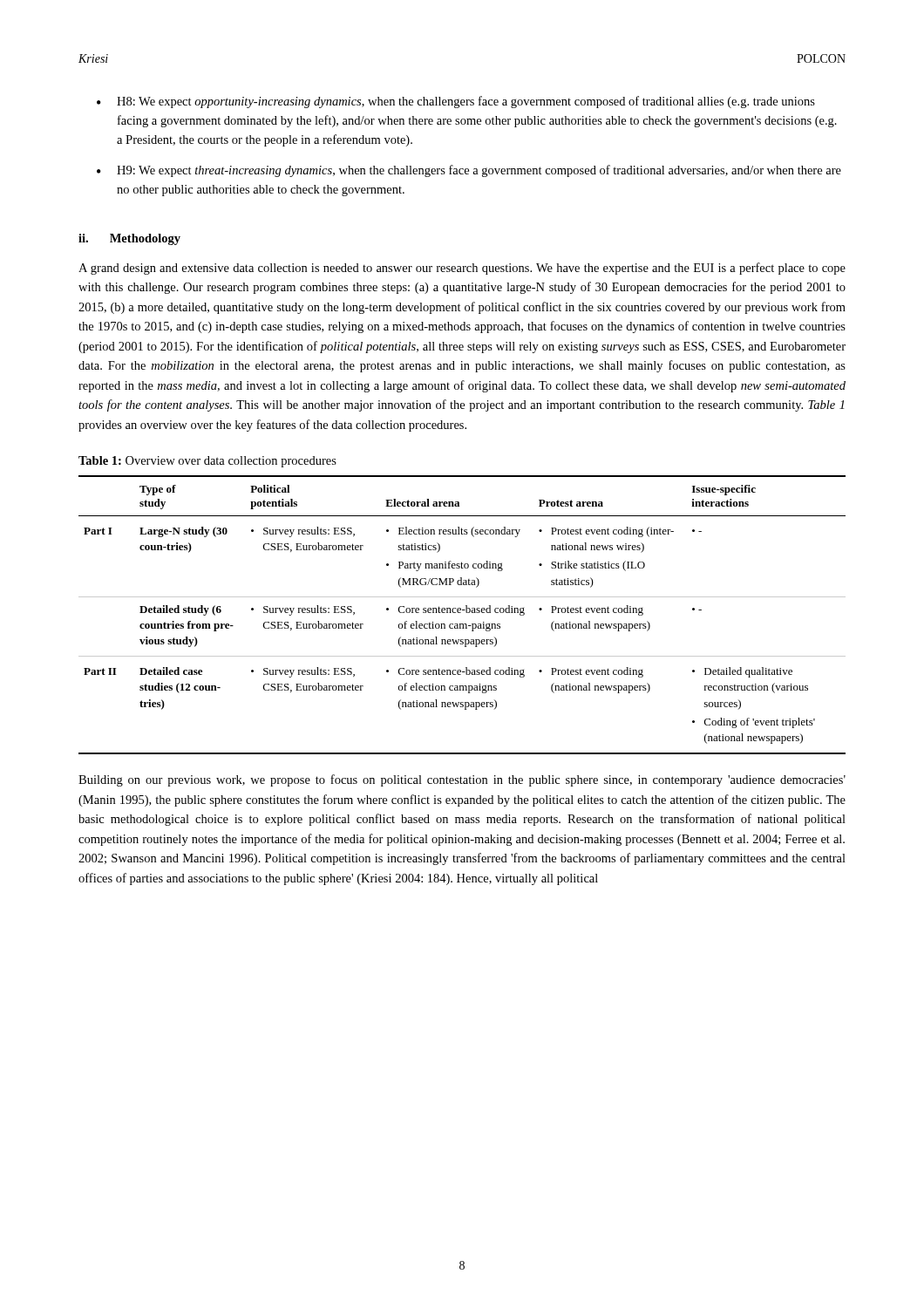Find the list item that says "• H8: We expect opportunity-increasing"
This screenshot has width=924, height=1308.
tap(471, 121)
